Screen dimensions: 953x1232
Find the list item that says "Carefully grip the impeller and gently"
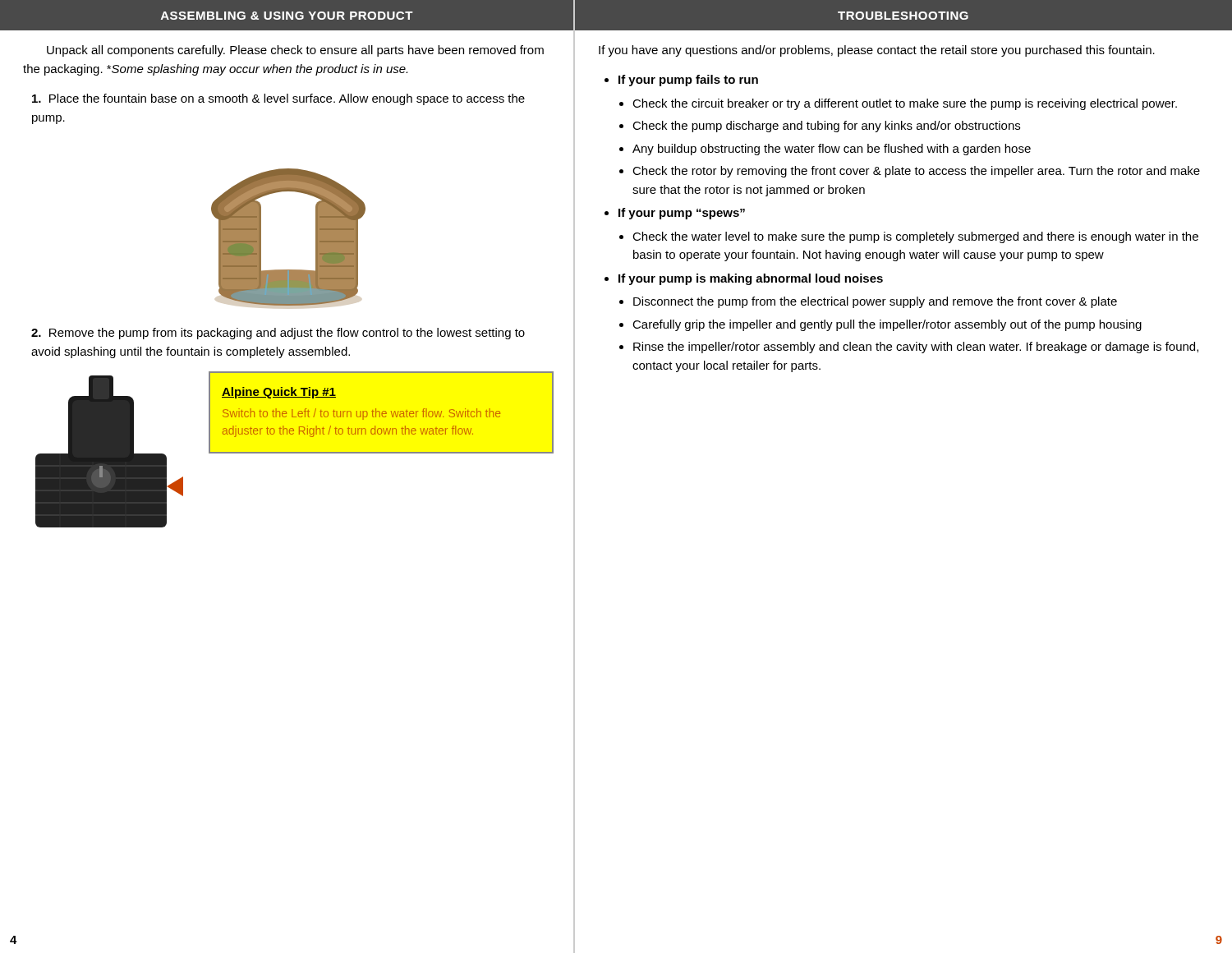click(x=887, y=324)
